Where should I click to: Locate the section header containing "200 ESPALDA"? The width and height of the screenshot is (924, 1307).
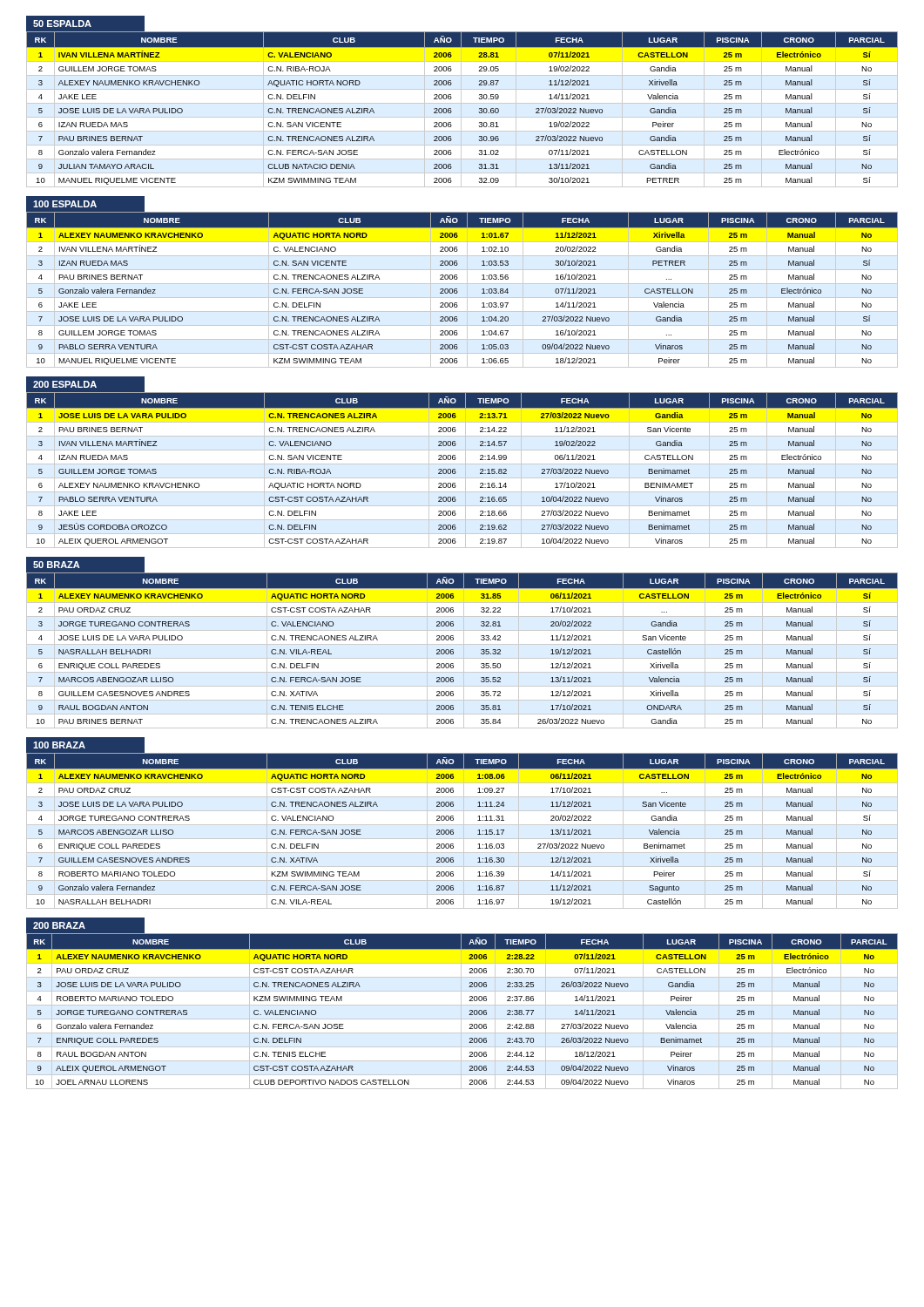tap(85, 384)
